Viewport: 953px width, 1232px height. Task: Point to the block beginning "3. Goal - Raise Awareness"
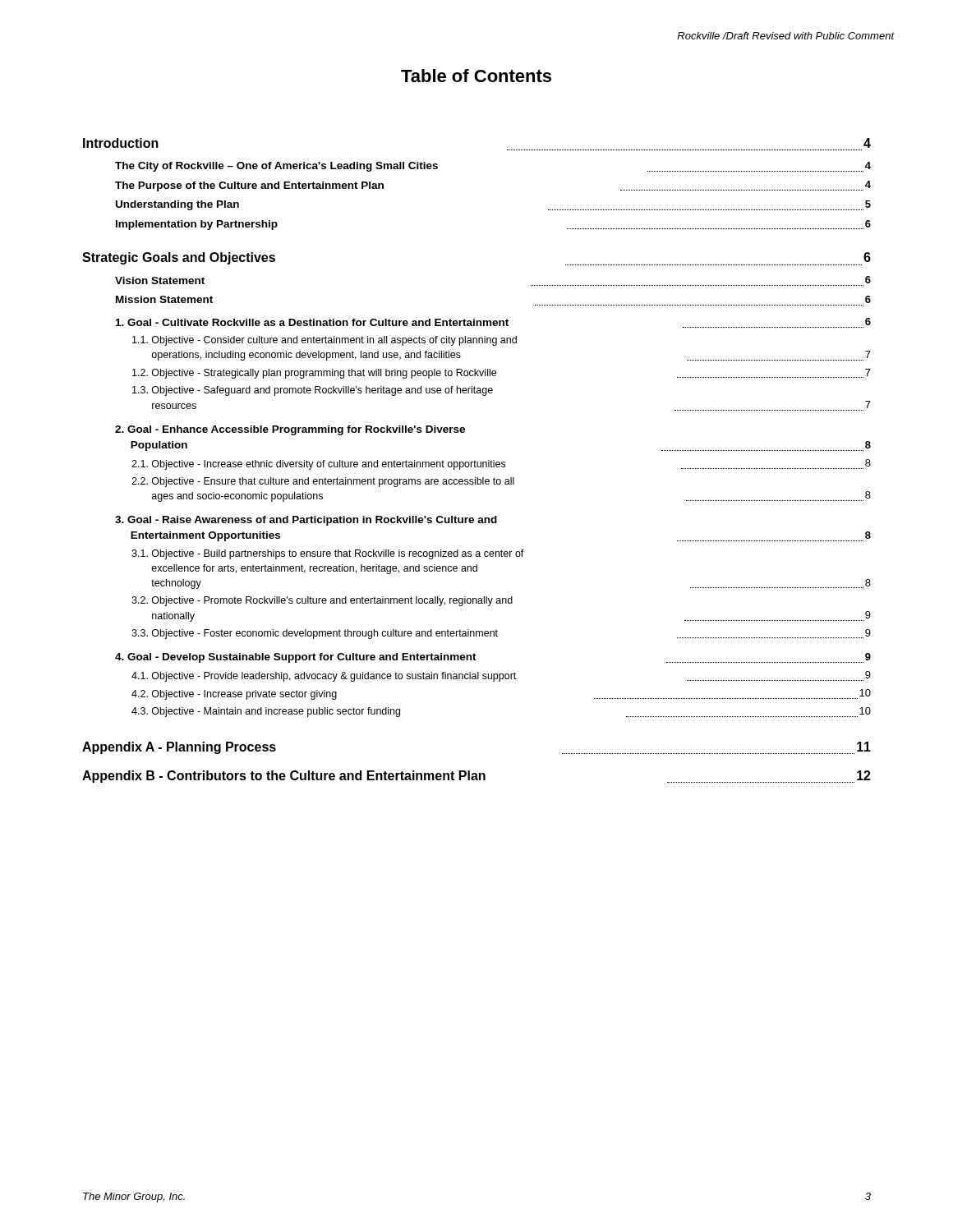pyautogui.click(x=493, y=528)
